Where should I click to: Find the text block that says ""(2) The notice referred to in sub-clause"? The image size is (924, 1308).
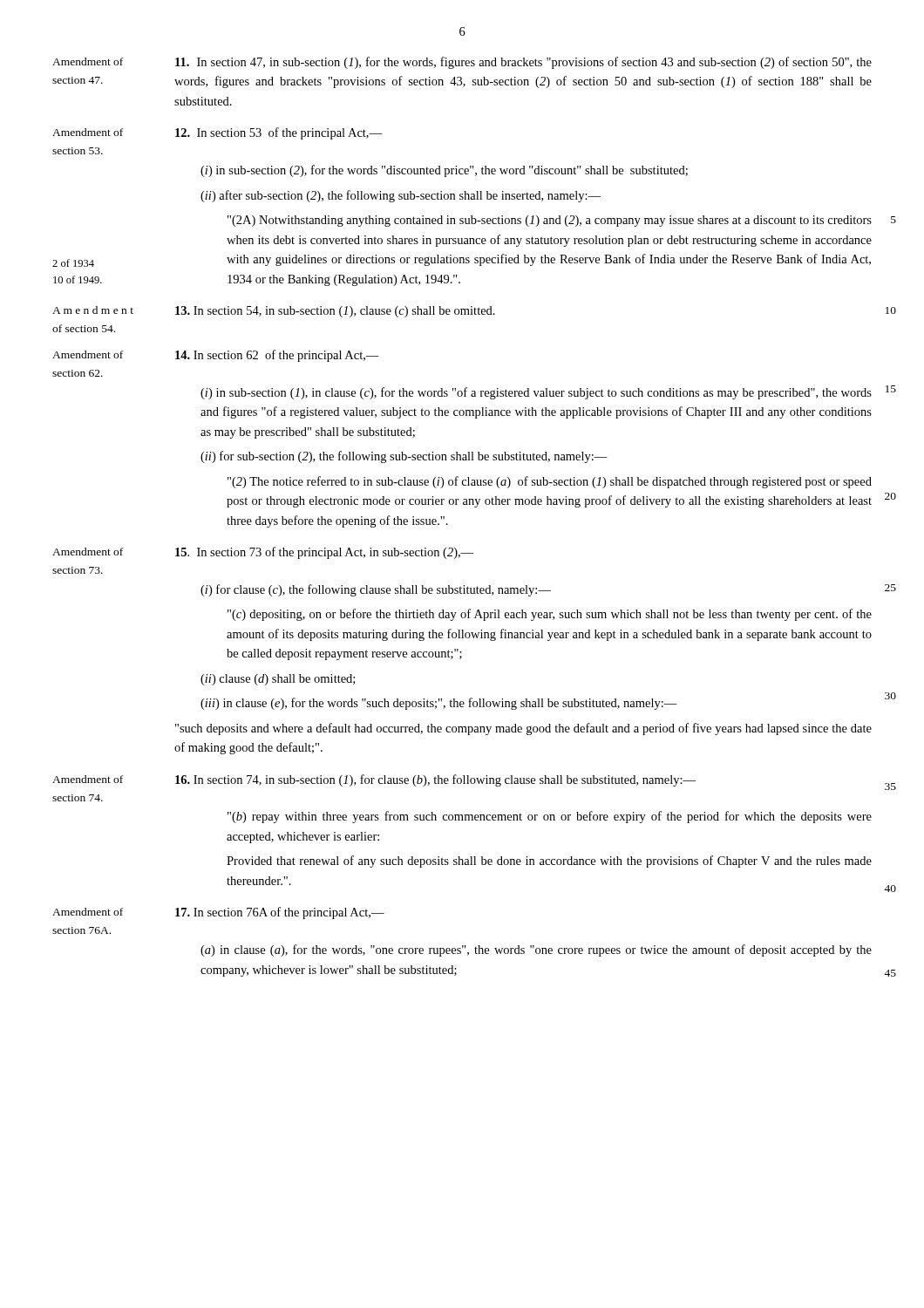coord(462,503)
